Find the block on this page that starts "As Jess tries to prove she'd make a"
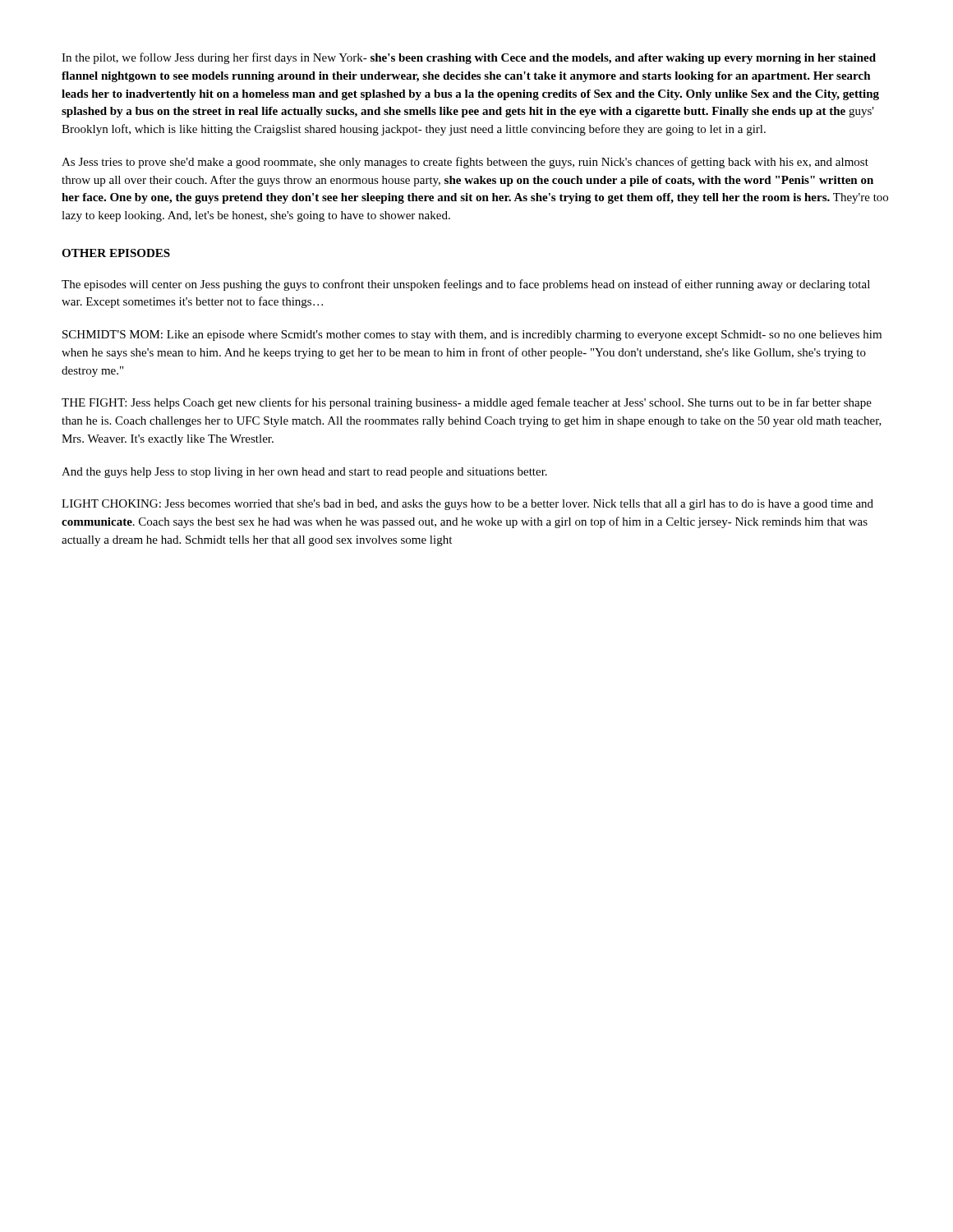Viewport: 953px width, 1232px height. coord(475,188)
